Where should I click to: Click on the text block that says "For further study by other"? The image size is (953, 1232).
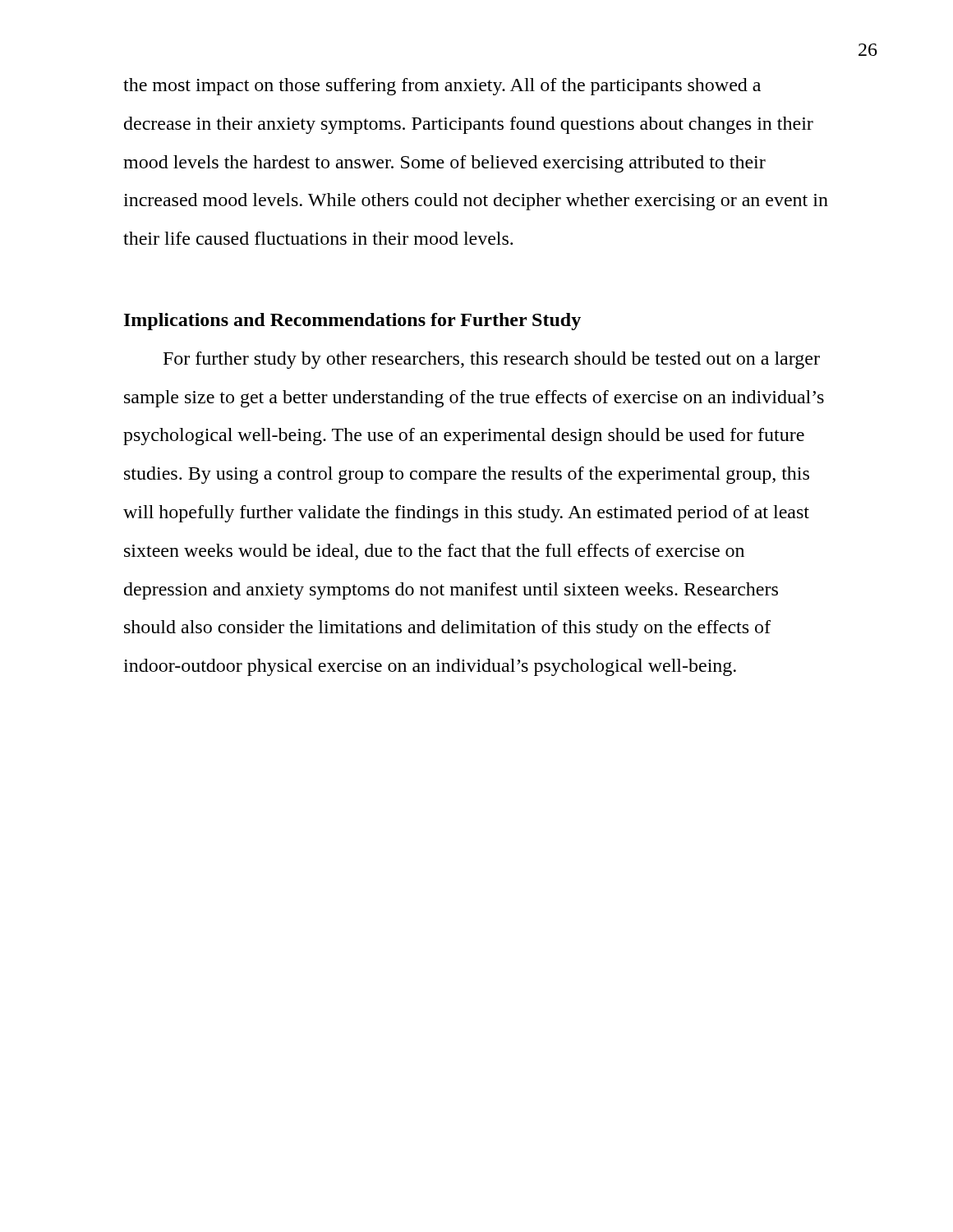click(476, 512)
